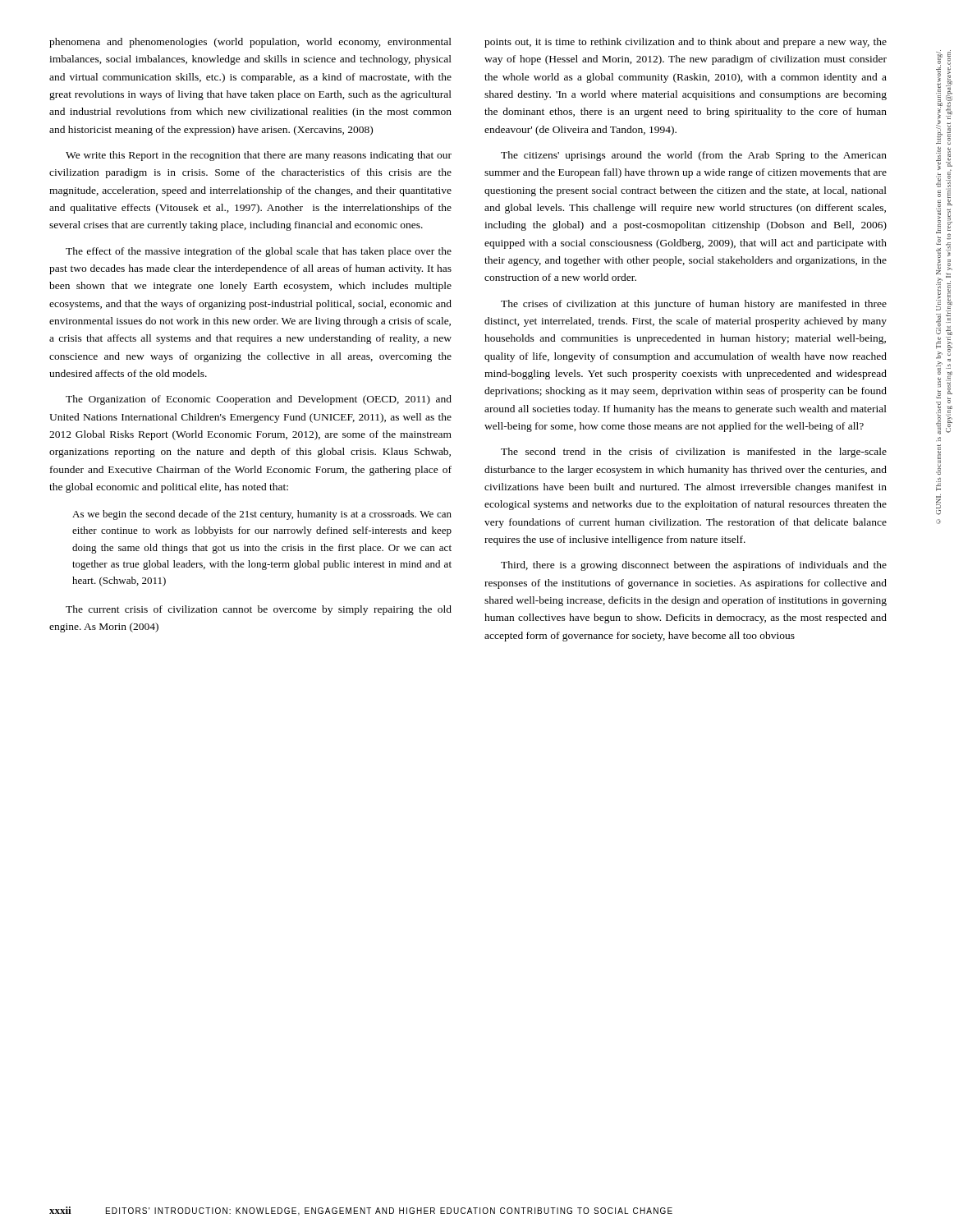Screen dimensions: 1232x954
Task: Find the text block with the text "The Organization of"
Action: coord(250,443)
